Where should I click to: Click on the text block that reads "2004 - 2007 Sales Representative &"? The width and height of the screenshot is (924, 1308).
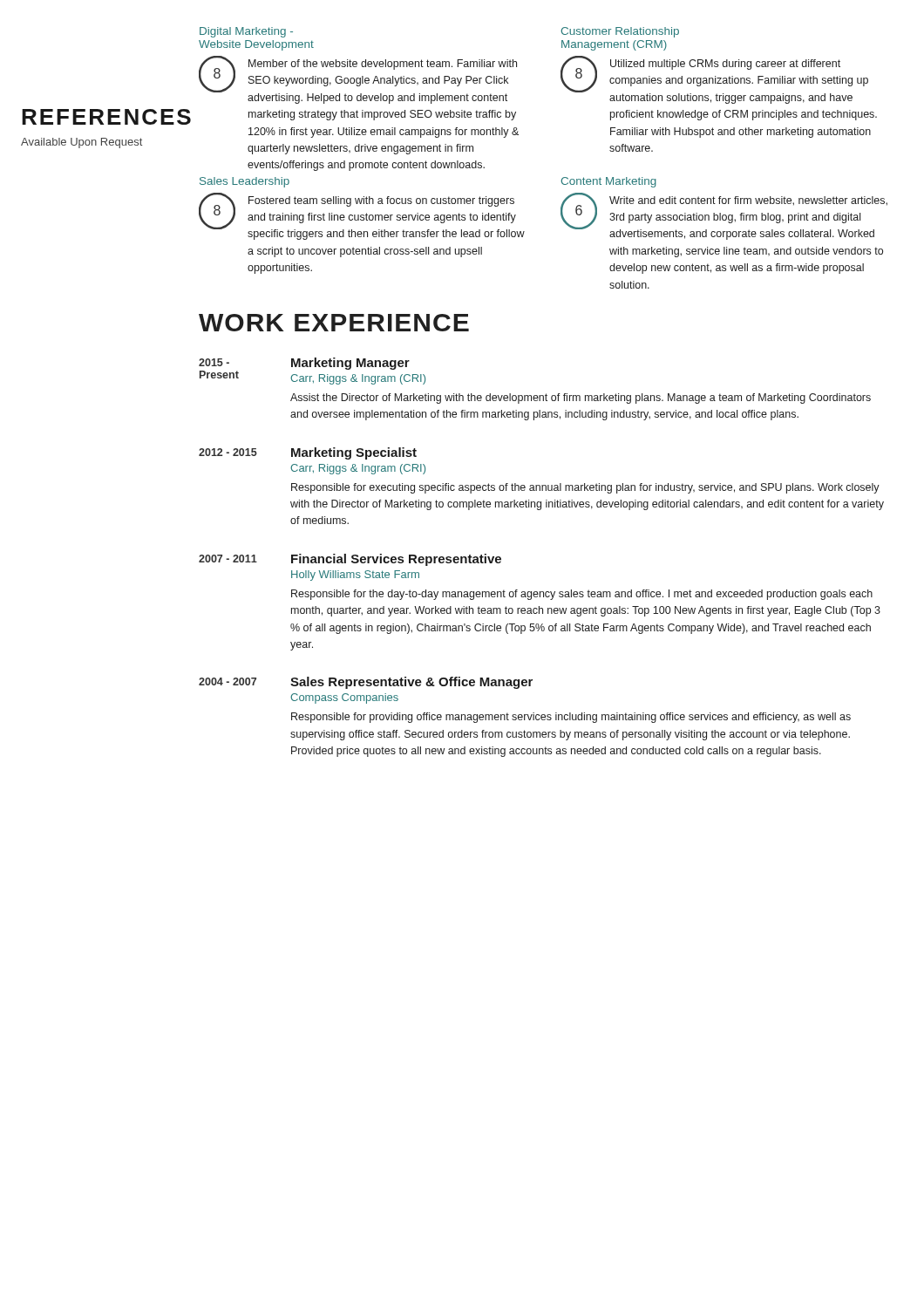(545, 717)
